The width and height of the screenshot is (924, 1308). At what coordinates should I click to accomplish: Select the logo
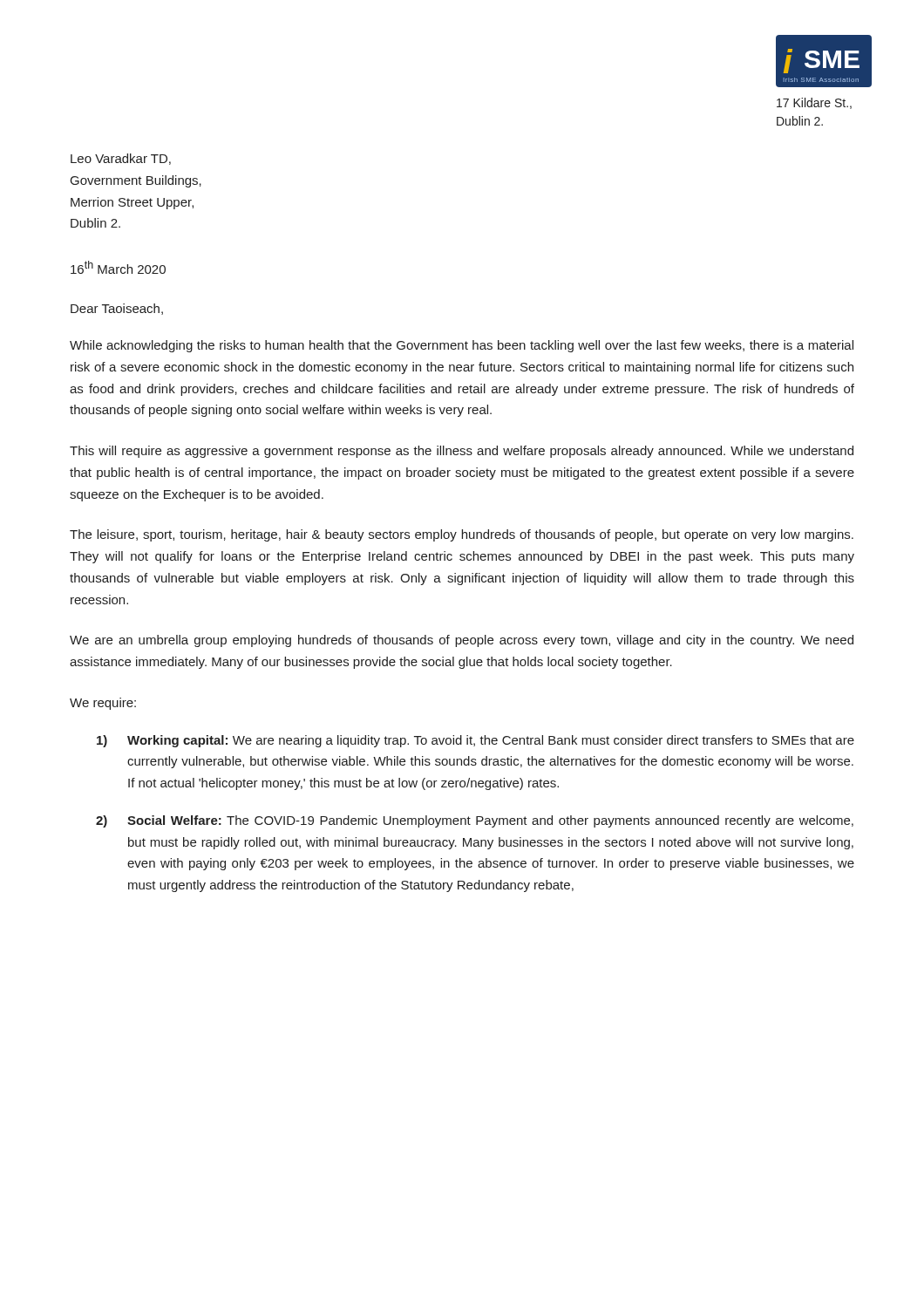click(824, 83)
